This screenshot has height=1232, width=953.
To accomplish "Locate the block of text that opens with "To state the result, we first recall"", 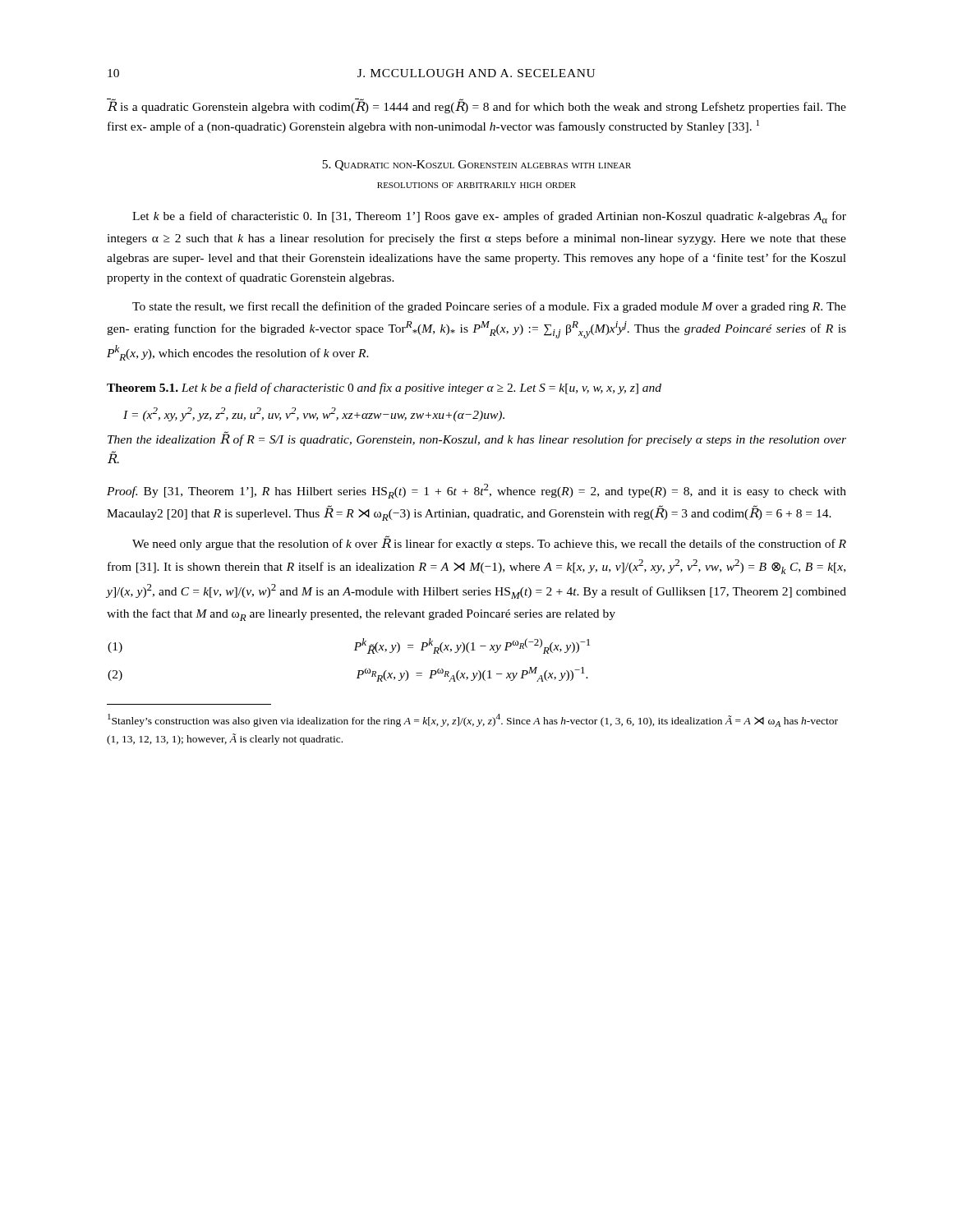I will pos(476,331).
